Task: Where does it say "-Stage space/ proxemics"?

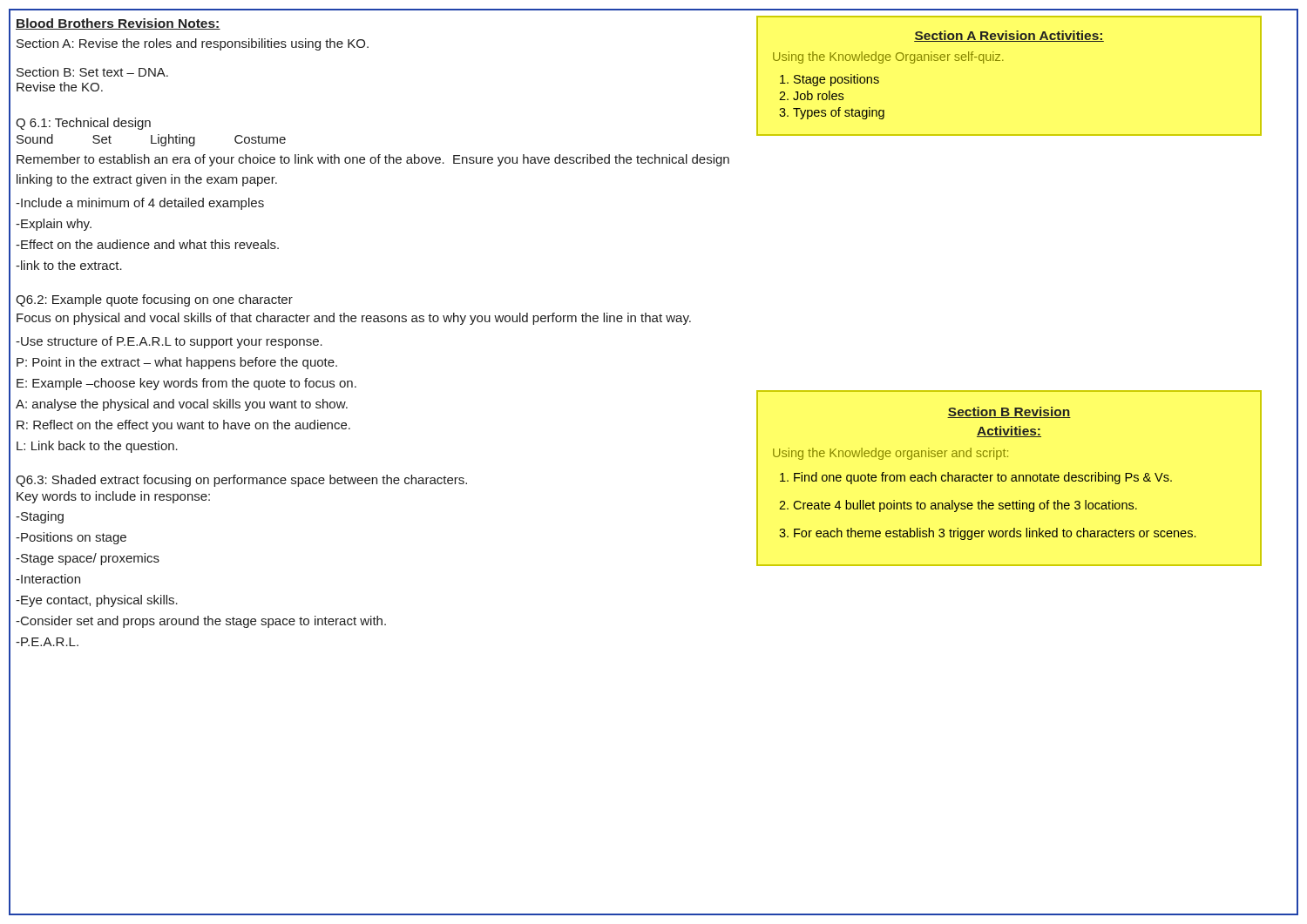Action: coord(88,557)
